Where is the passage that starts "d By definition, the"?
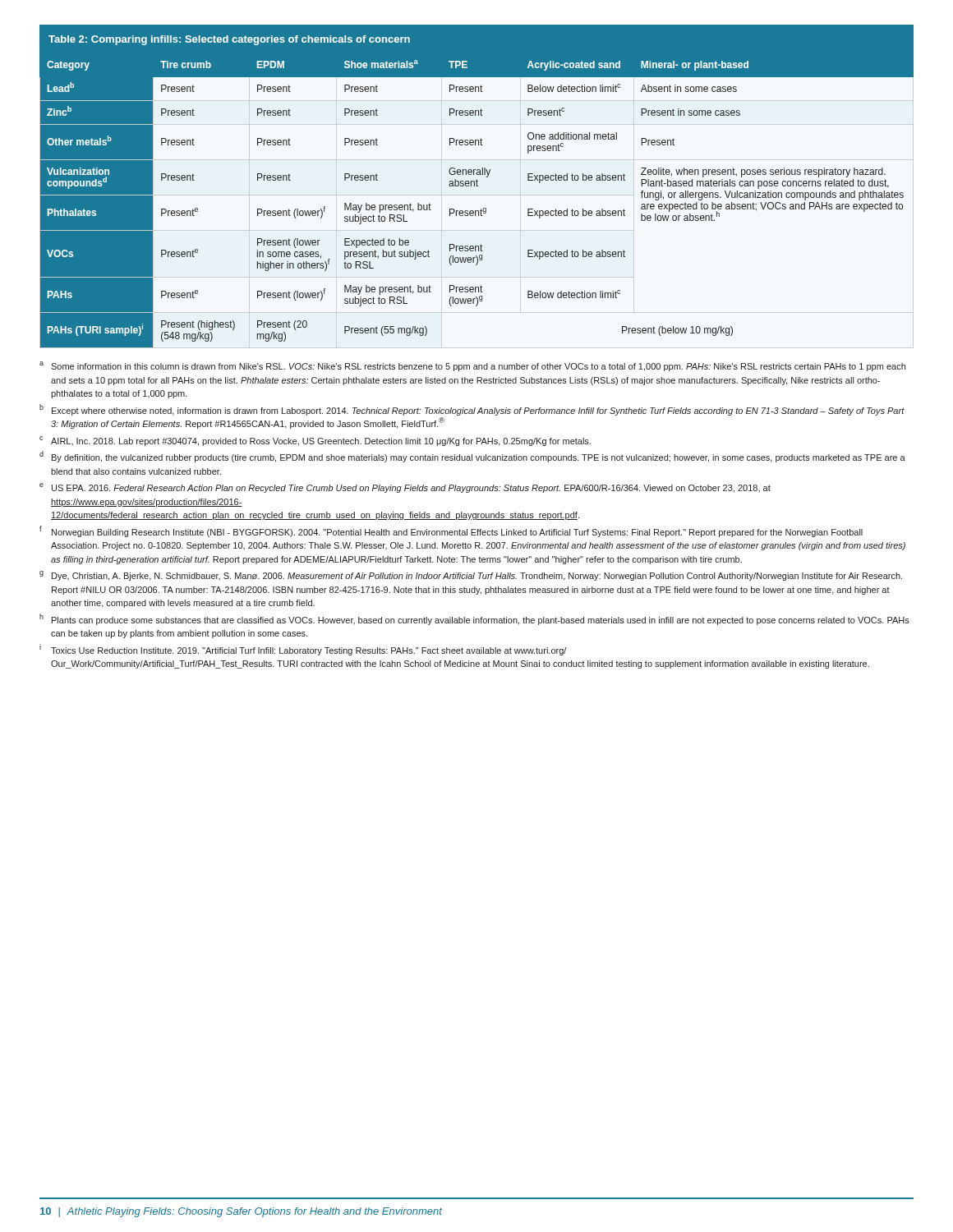 pos(476,464)
